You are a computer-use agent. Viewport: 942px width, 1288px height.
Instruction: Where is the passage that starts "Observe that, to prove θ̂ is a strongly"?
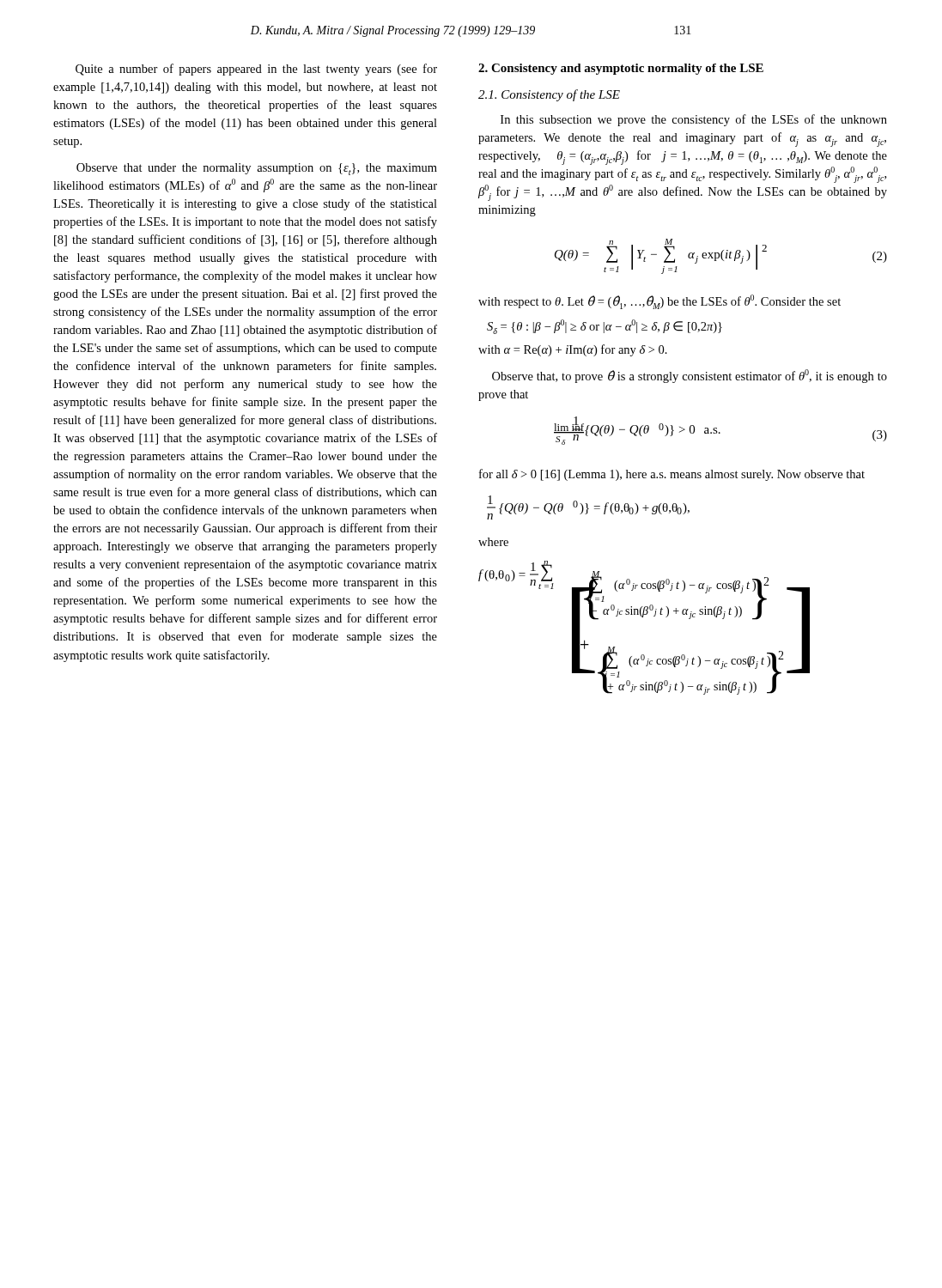[683, 384]
